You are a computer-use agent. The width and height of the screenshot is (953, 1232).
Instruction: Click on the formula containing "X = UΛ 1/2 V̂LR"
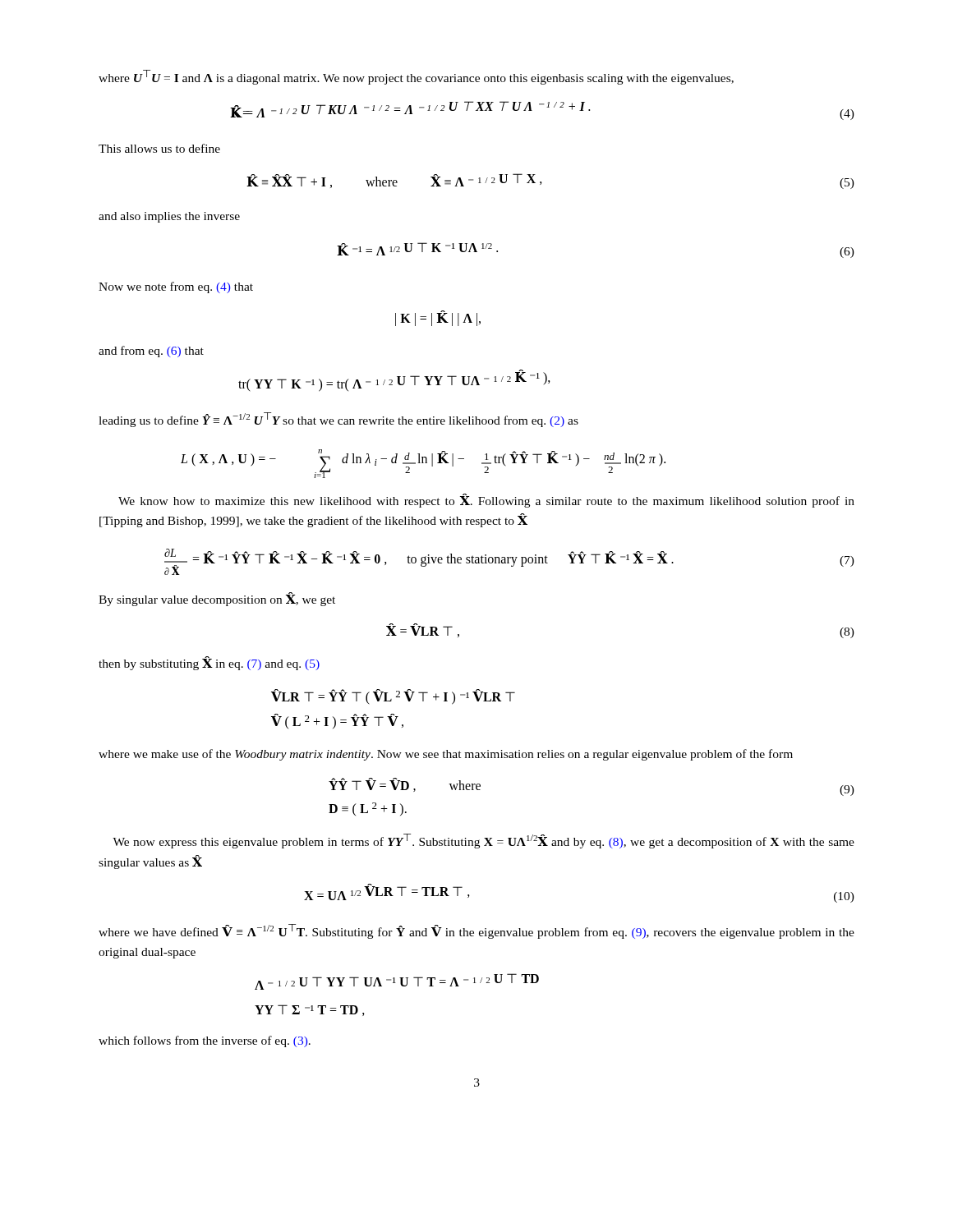[476, 896]
